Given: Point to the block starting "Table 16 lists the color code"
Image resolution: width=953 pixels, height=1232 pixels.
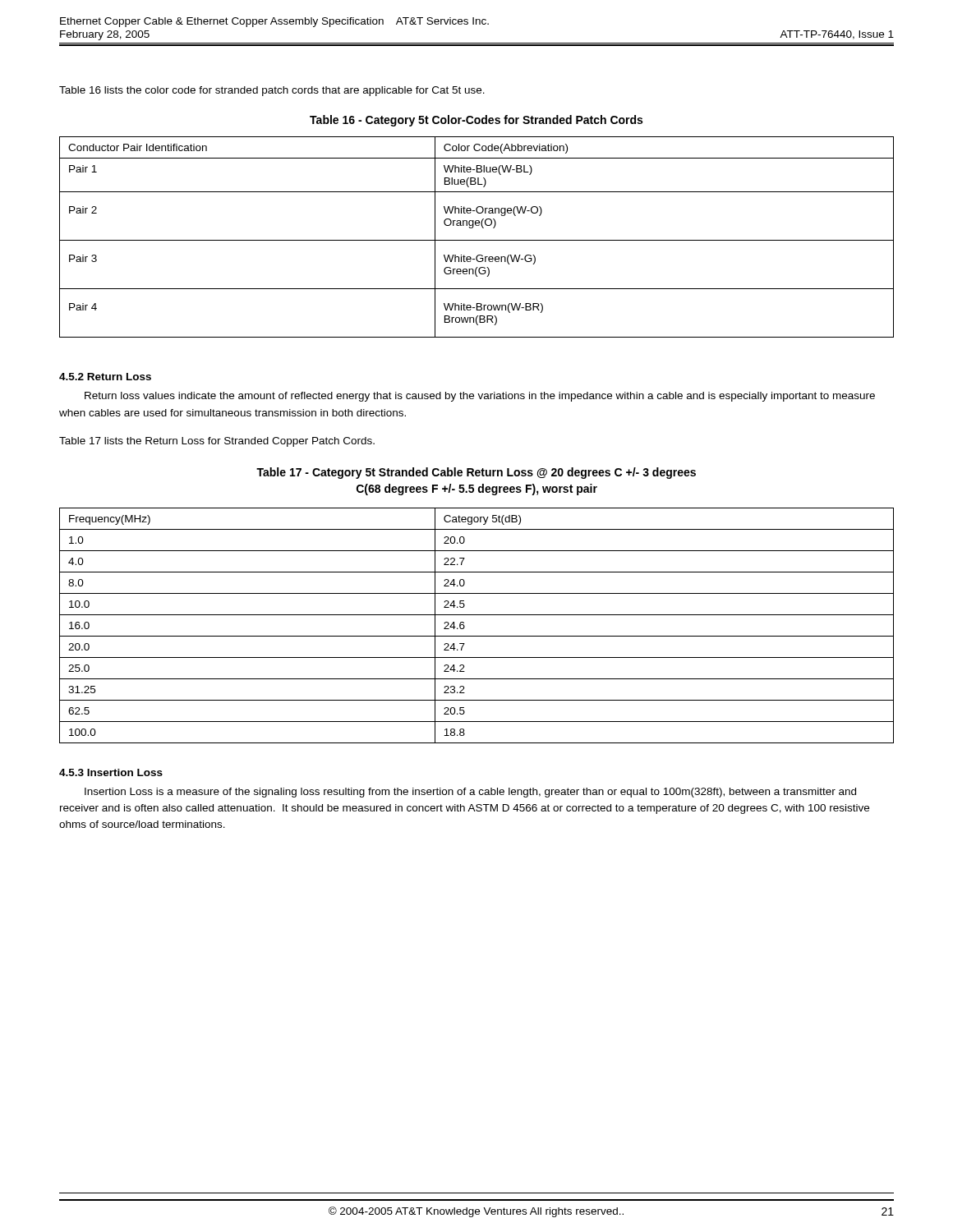Looking at the screenshot, I should (272, 90).
